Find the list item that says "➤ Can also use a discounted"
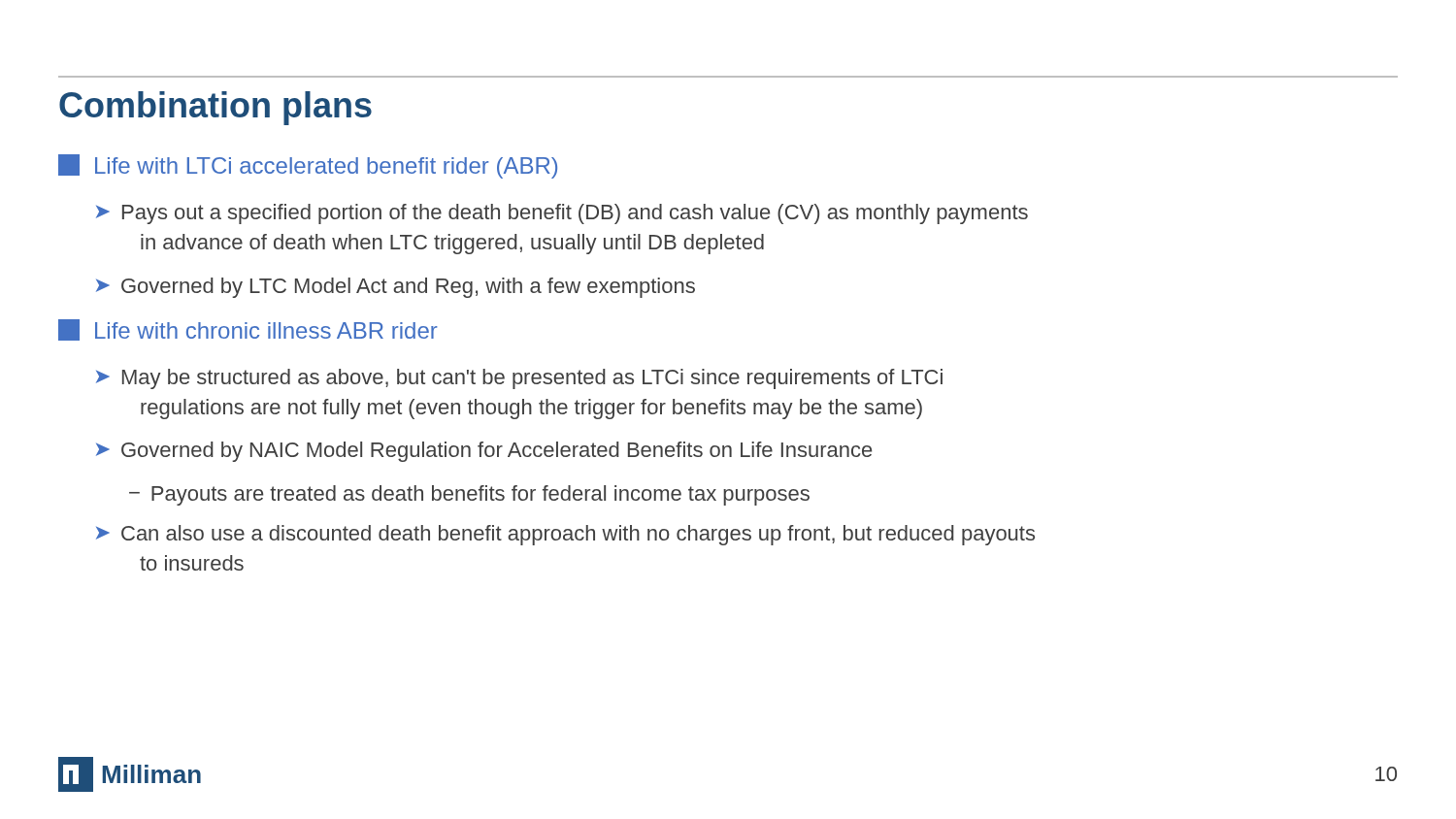Screen dimensions: 819x1456 564,549
